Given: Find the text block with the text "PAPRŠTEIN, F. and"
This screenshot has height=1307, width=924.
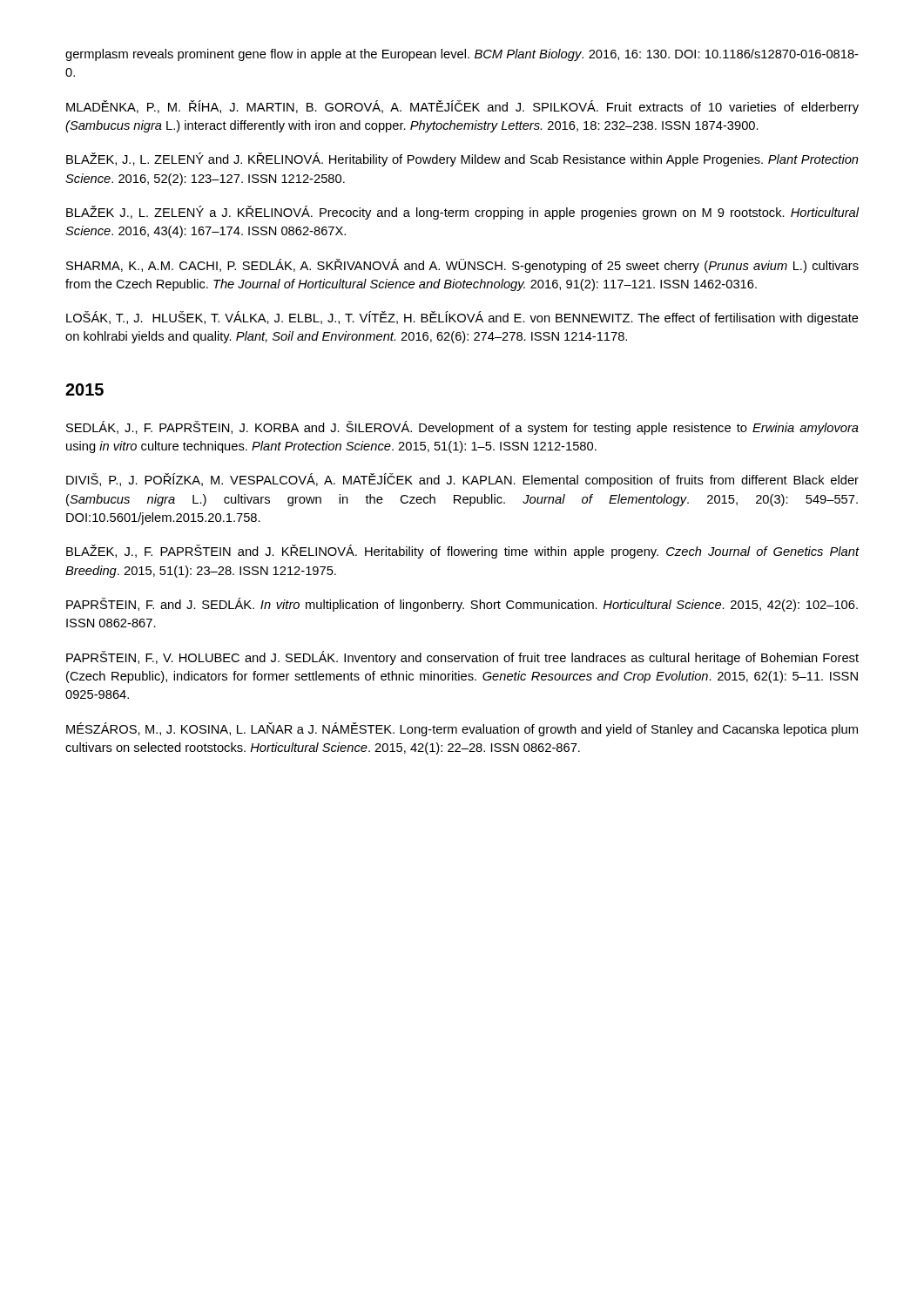Looking at the screenshot, I should coord(462,614).
